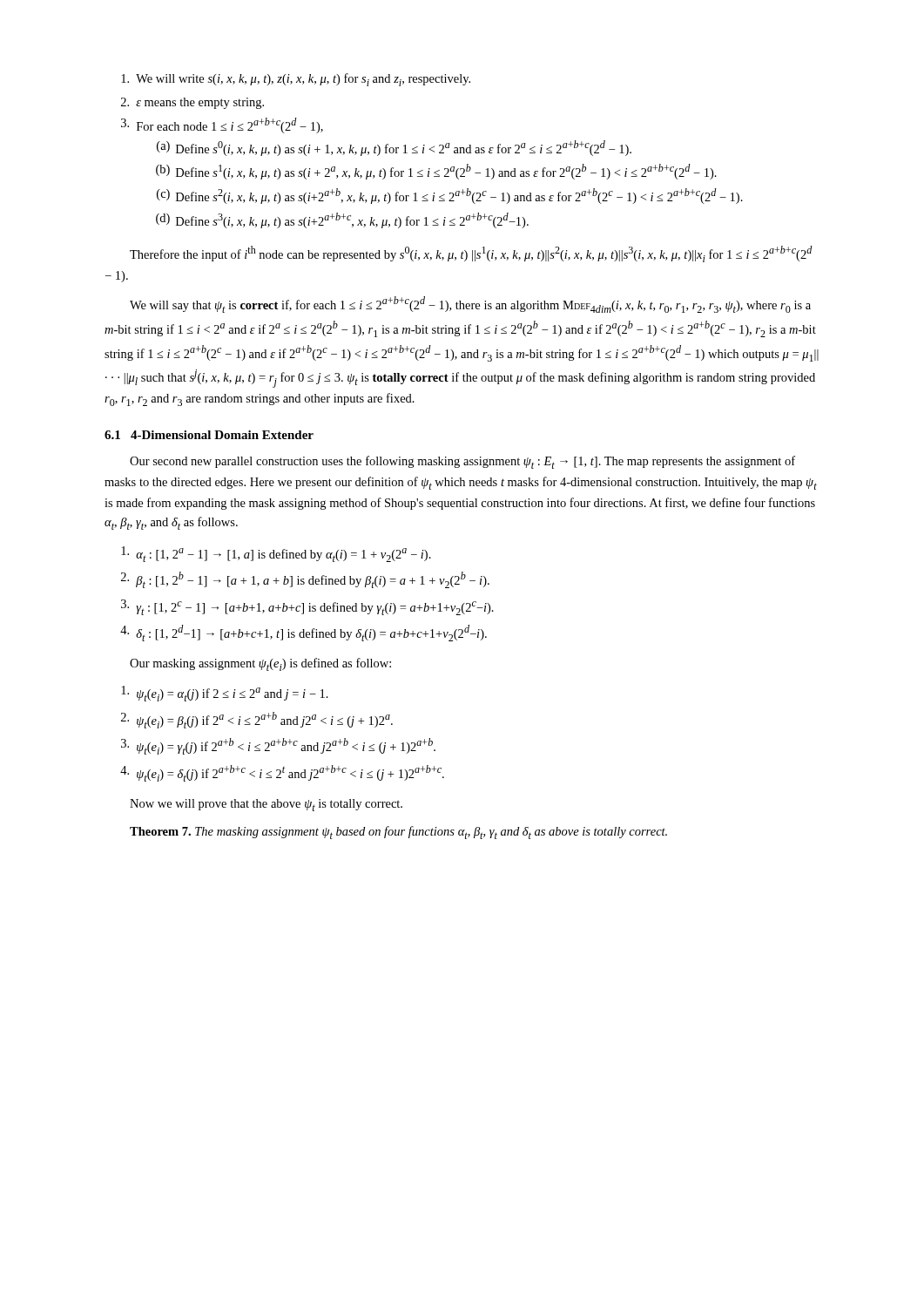Click on the text block with the text "Our masking assignment ψt(ei) is"

click(x=261, y=665)
